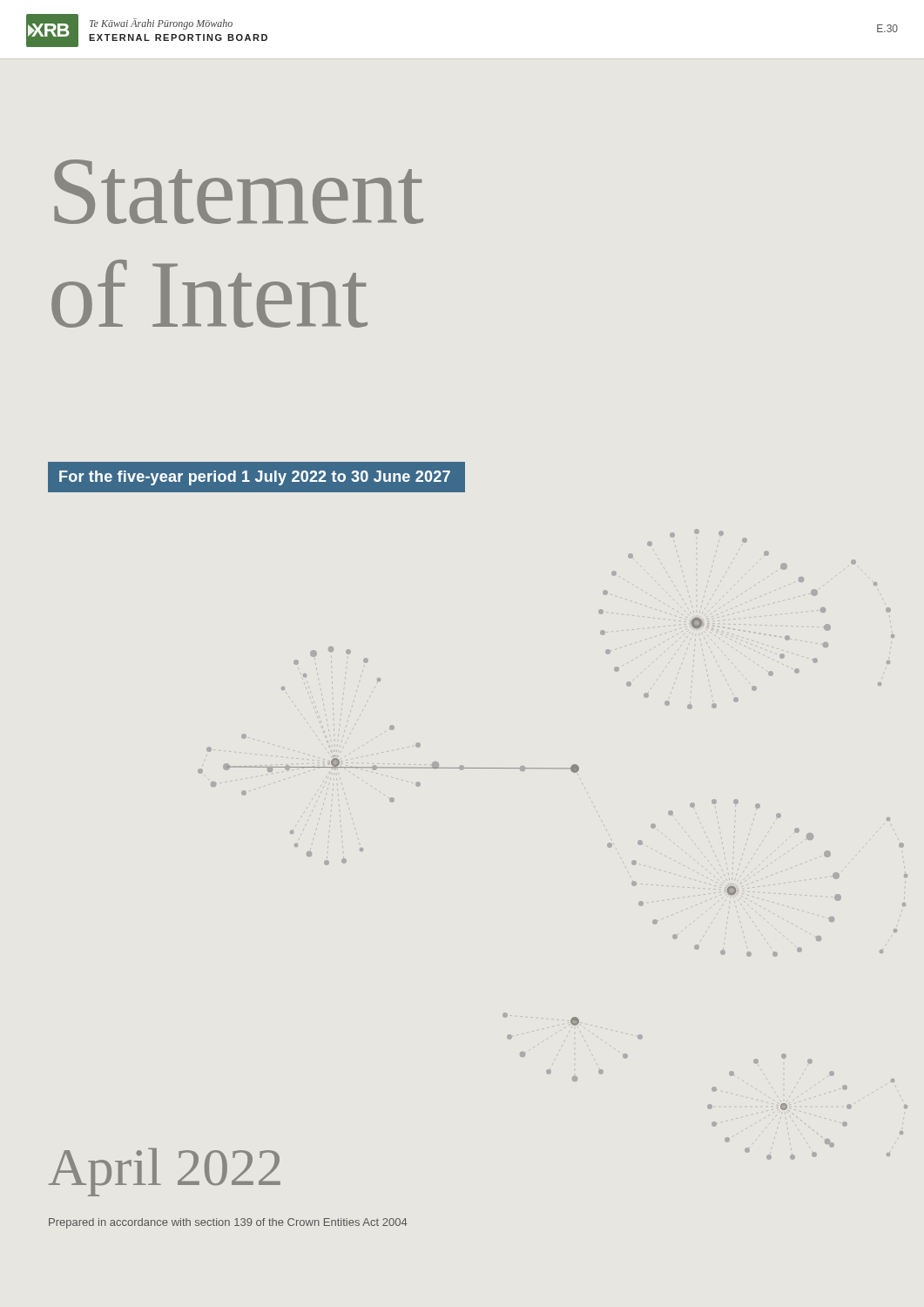Point to the block beginning "Prepared in accordance with section 139"
The height and width of the screenshot is (1307, 924).
point(228,1222)
